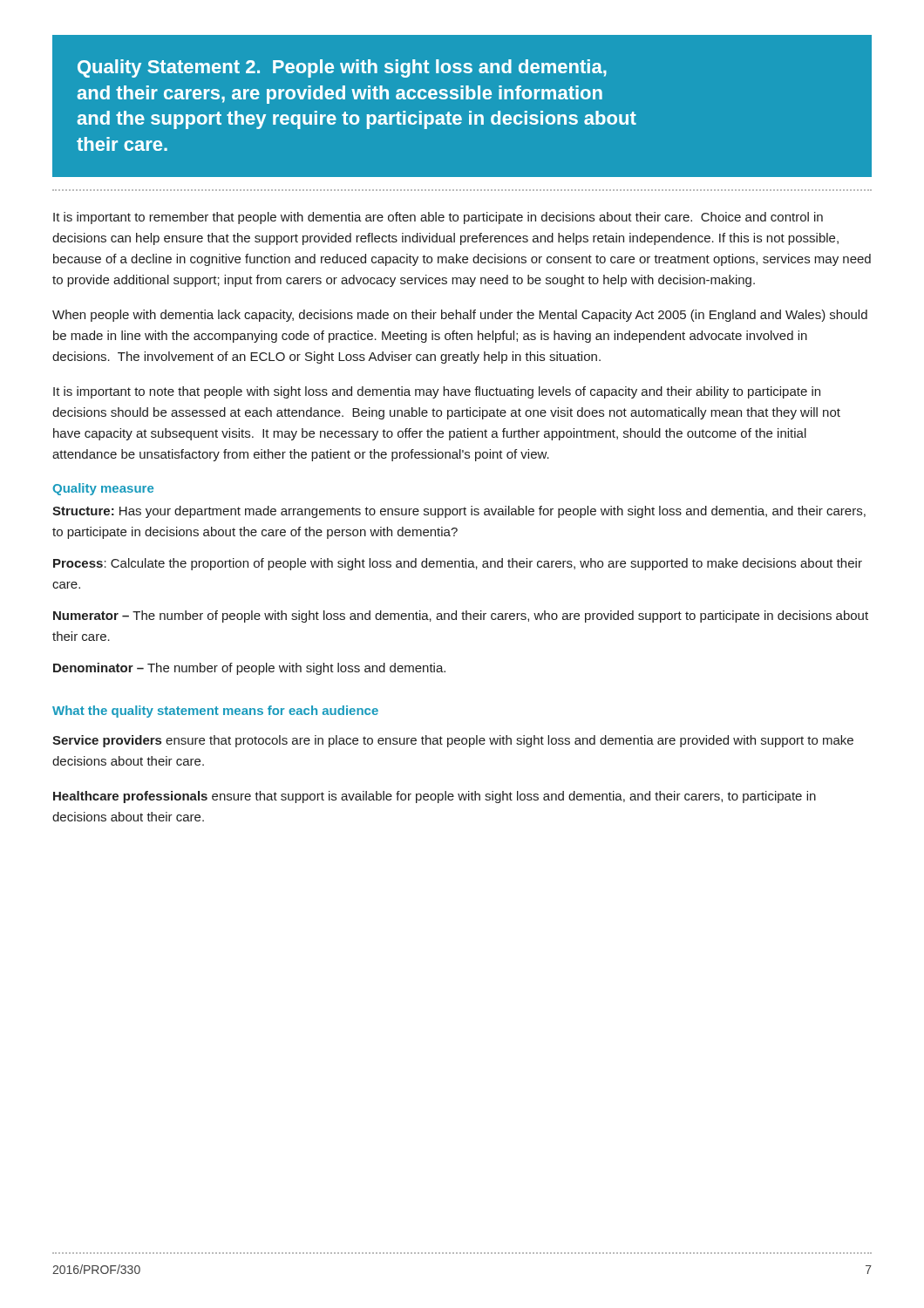The image size is (924, 1308).
Task: Navigate to the text block starting "Quality measure"
Action: (103, 488)
